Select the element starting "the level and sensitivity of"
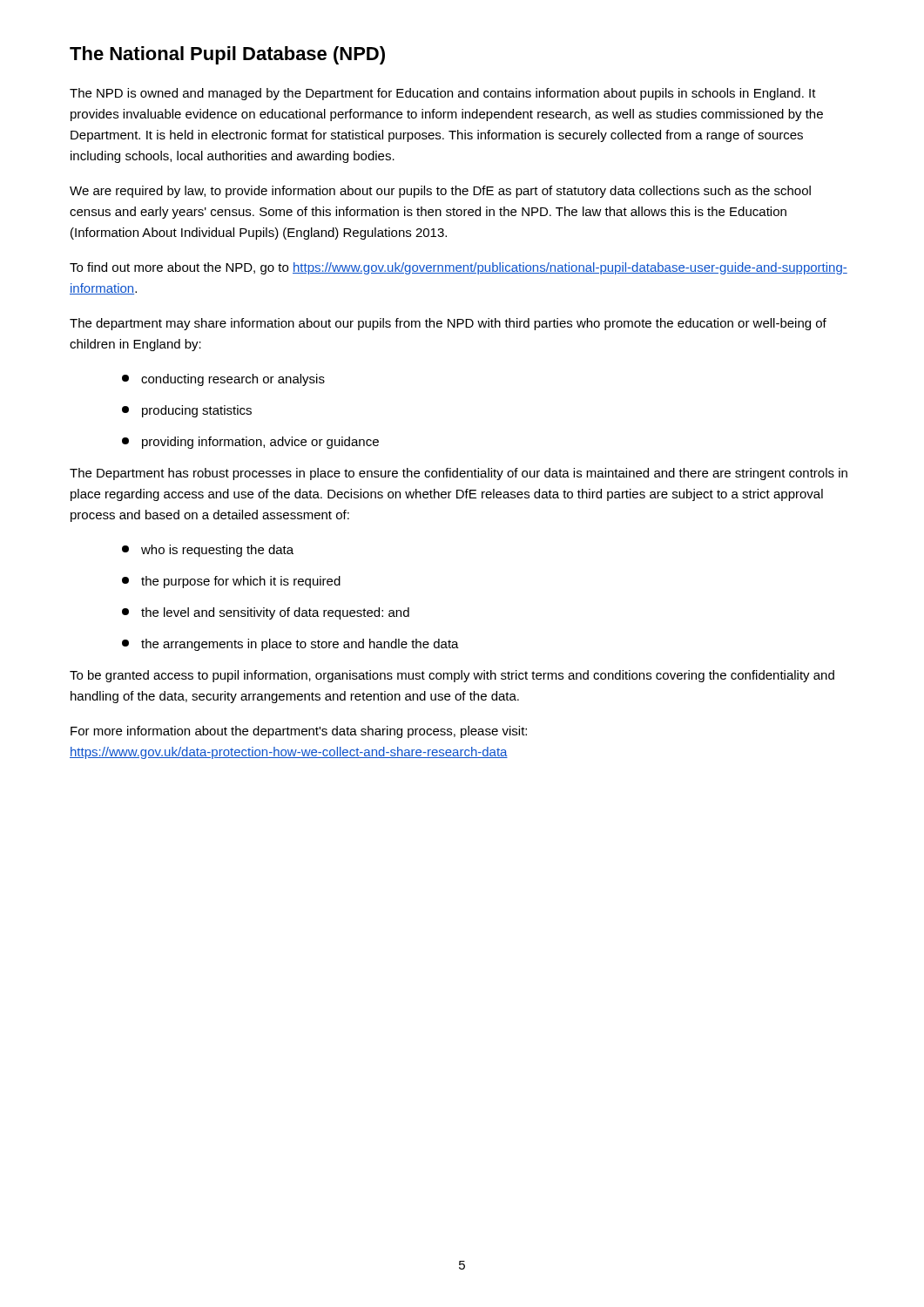 (266, 612)
